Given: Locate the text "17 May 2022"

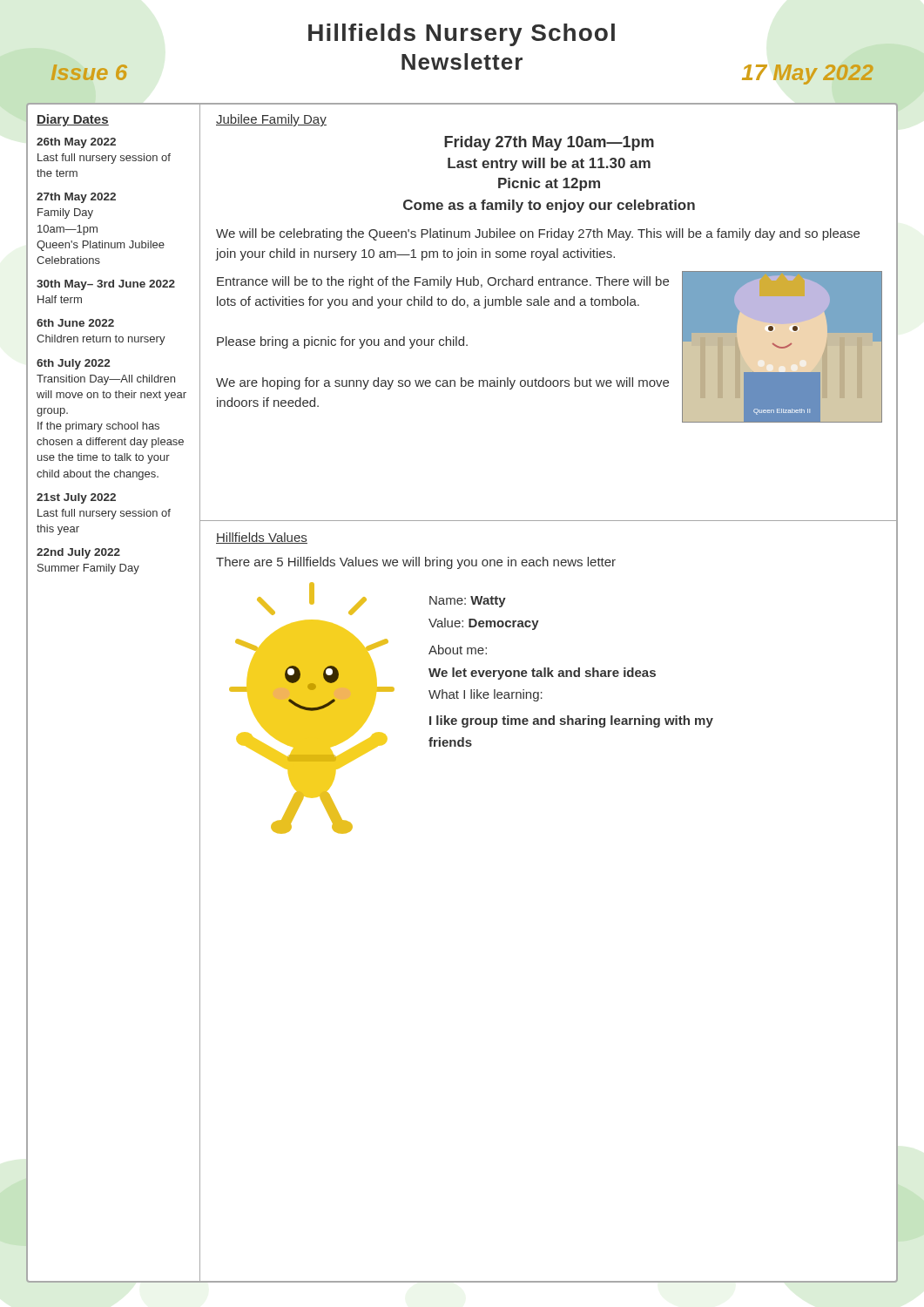Looking at the screenshot, I should click(807, 72).
